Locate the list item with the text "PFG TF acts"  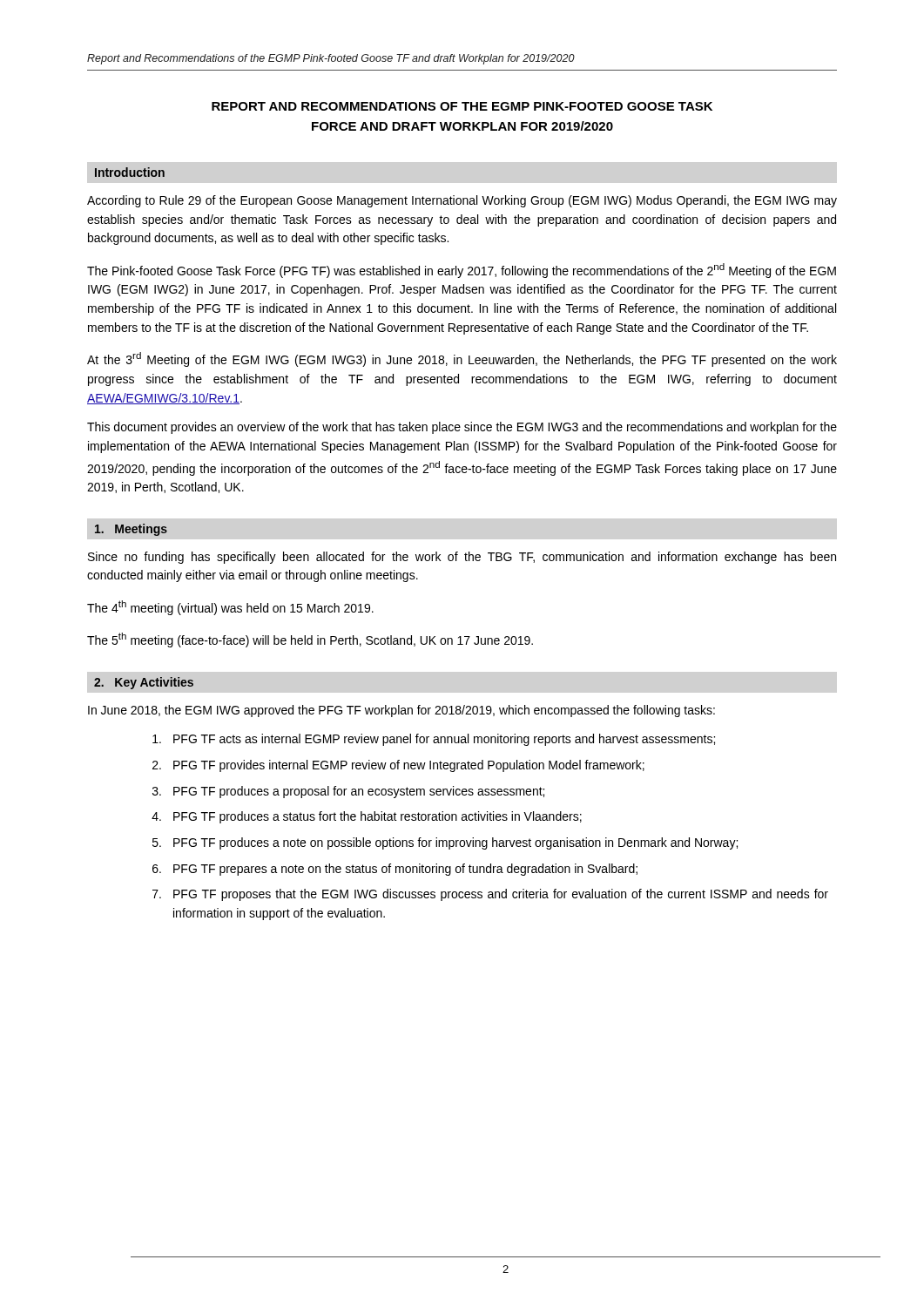click(x=479, y=740)
